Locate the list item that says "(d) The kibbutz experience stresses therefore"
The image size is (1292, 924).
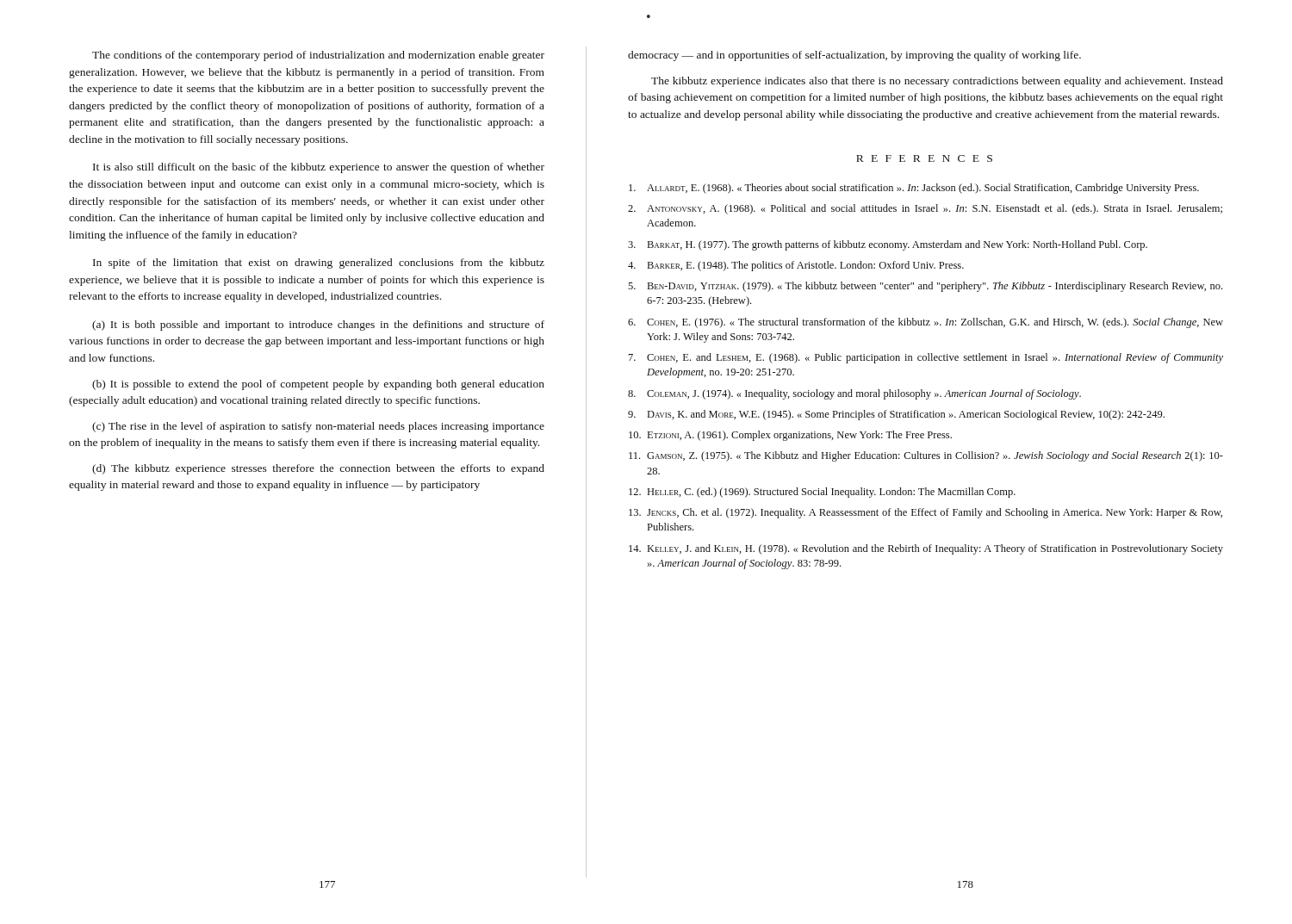[307, 477]
